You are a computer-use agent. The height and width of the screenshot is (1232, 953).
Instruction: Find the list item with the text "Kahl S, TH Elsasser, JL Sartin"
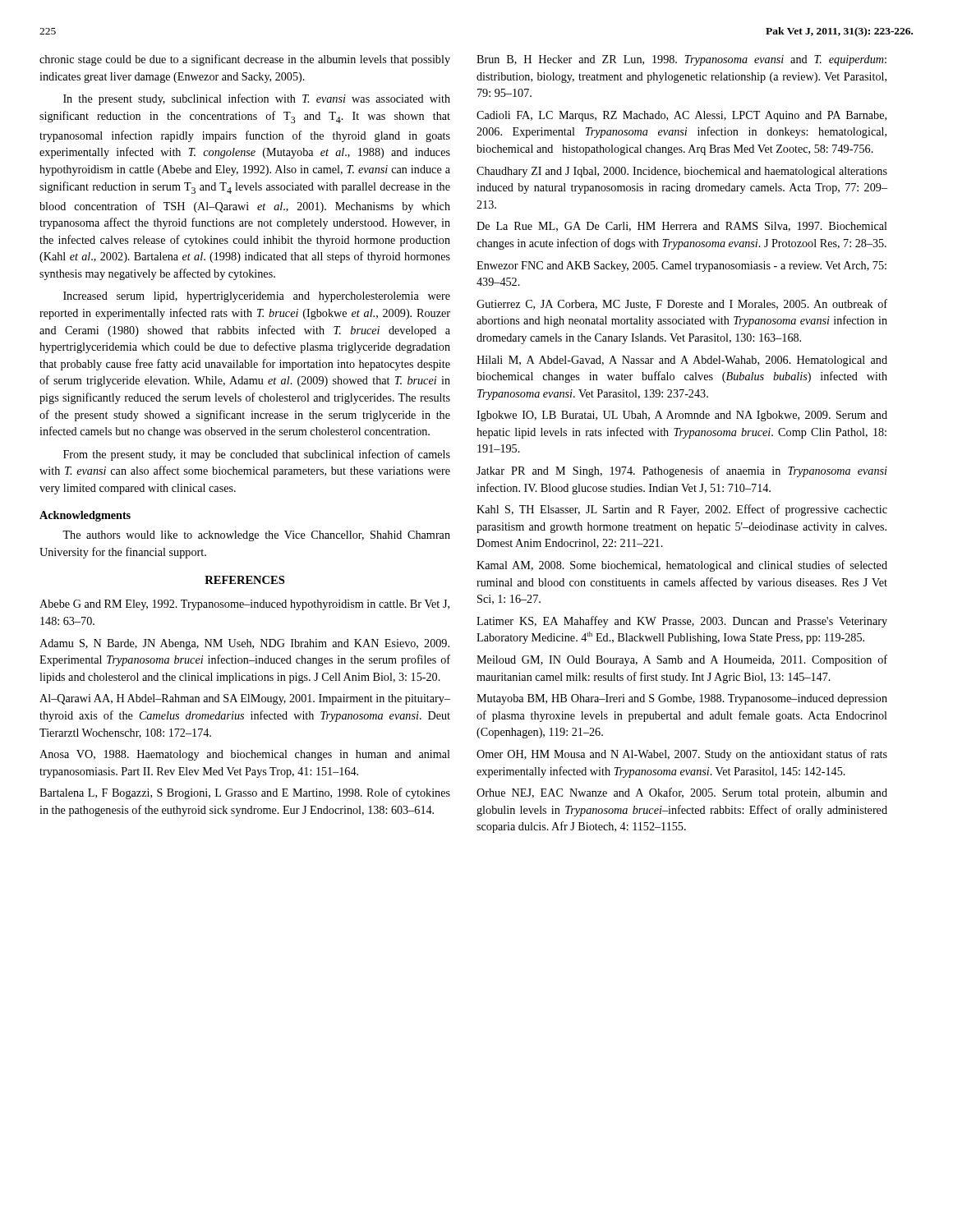[682, 527]
